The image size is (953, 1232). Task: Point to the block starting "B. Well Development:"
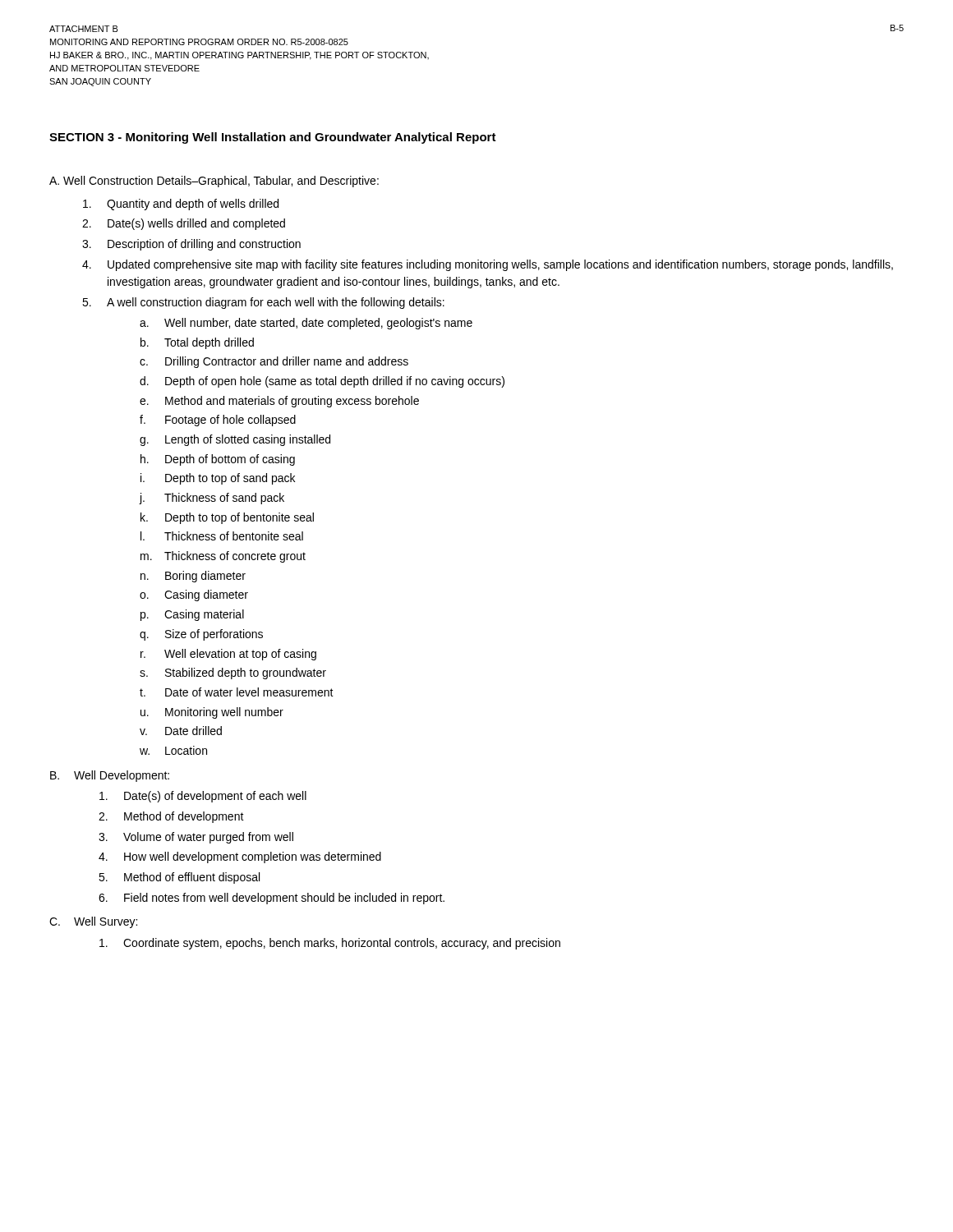110,776
